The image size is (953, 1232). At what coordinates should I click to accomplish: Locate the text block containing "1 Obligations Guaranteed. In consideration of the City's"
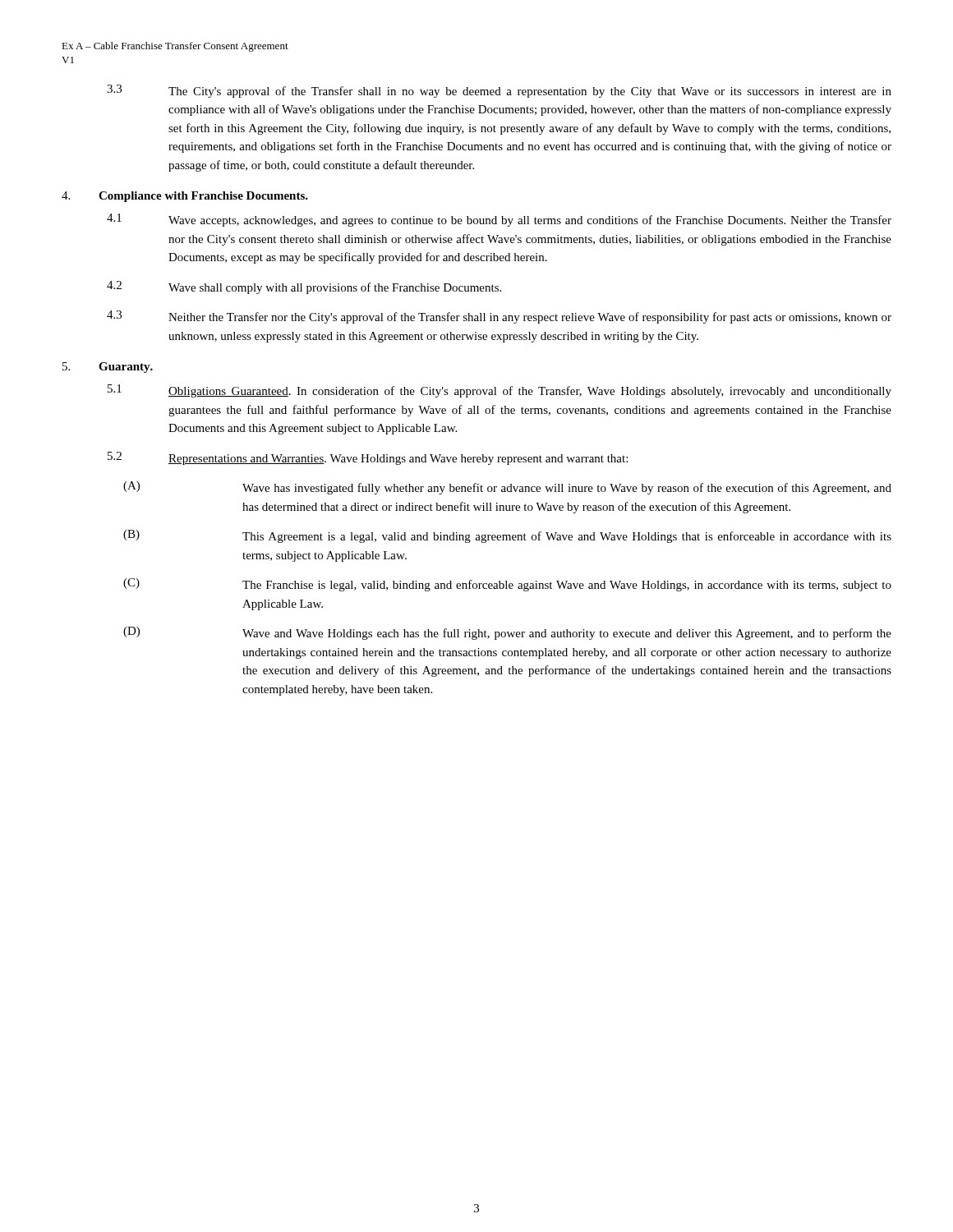tap(476, 410)
